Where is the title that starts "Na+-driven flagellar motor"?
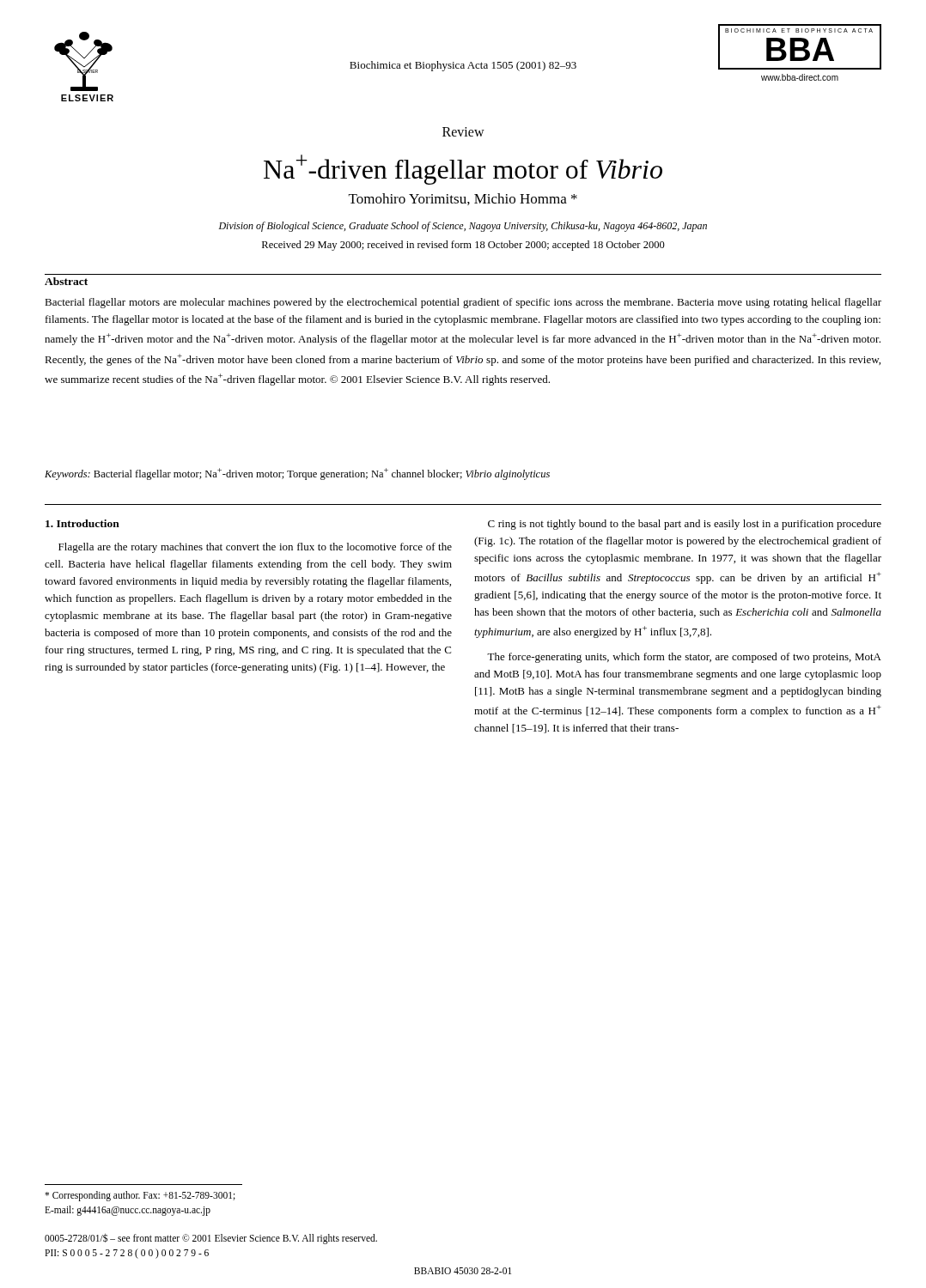This screenshot has height=1288, width=926. 463,166
